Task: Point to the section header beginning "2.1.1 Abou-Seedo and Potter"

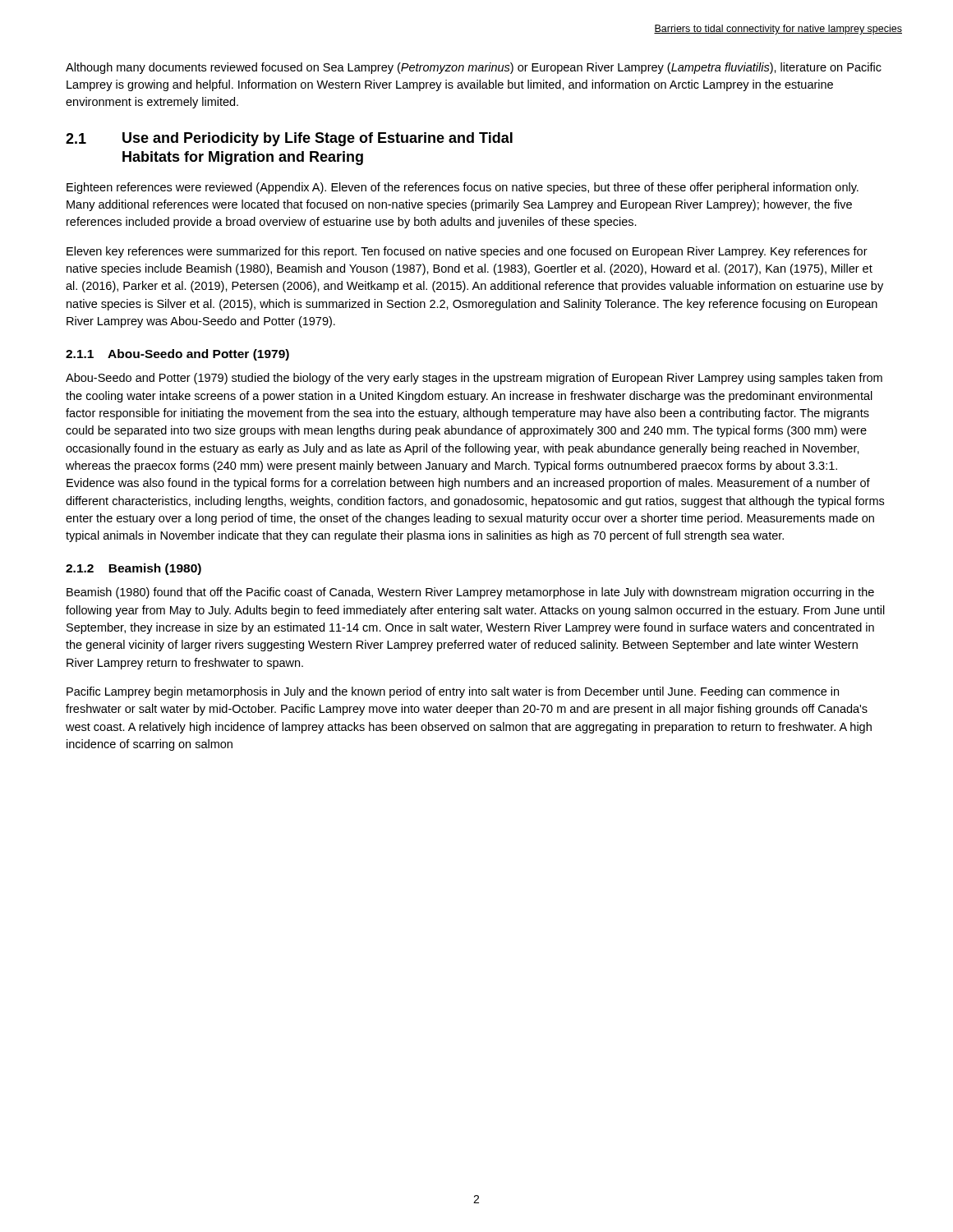Action: (178, 354)
